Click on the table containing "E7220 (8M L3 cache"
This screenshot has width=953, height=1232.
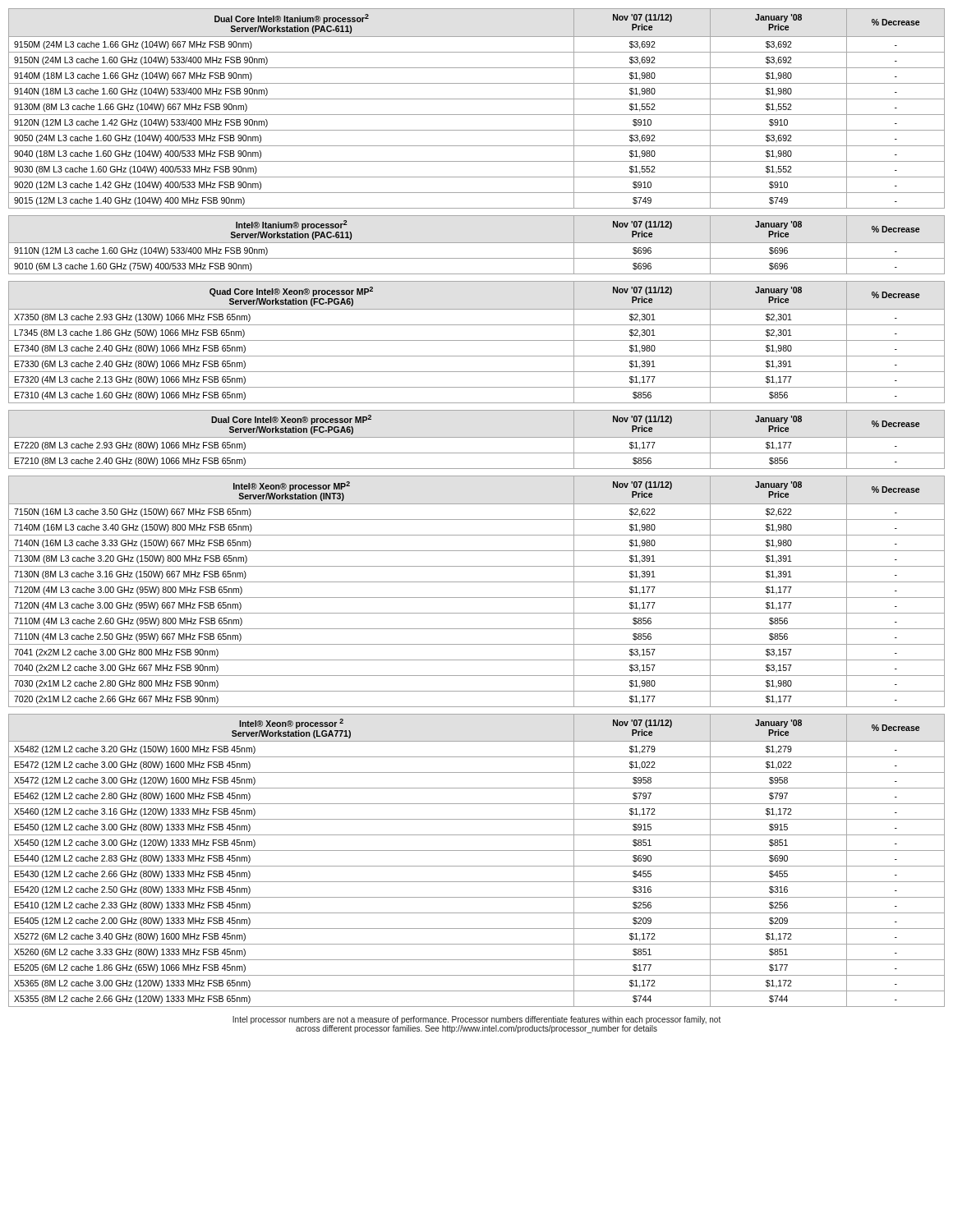click(x=476, y=439)
